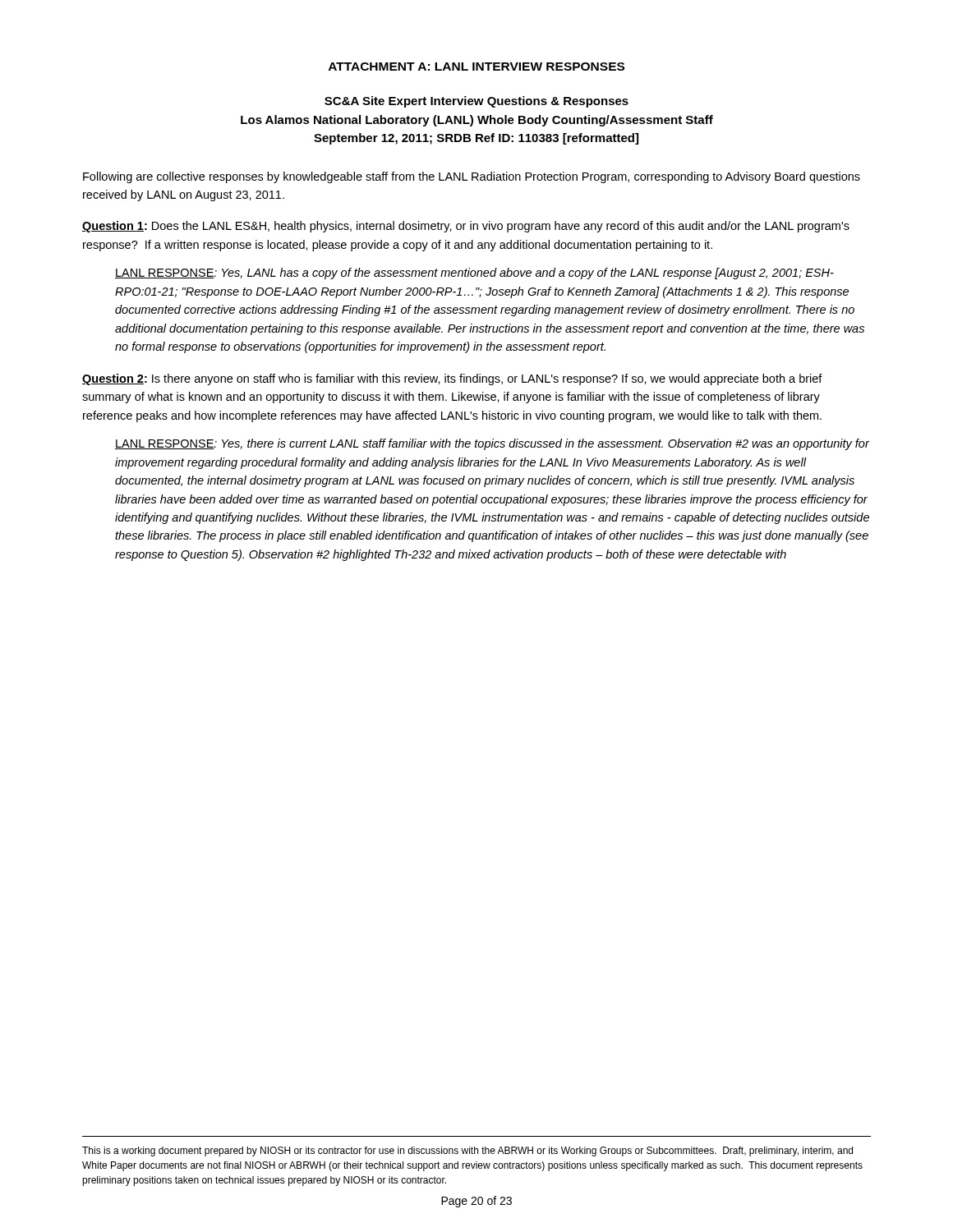
Task: Click on the block starting "Question 1: Does"
Action: (x=466, y=235)
